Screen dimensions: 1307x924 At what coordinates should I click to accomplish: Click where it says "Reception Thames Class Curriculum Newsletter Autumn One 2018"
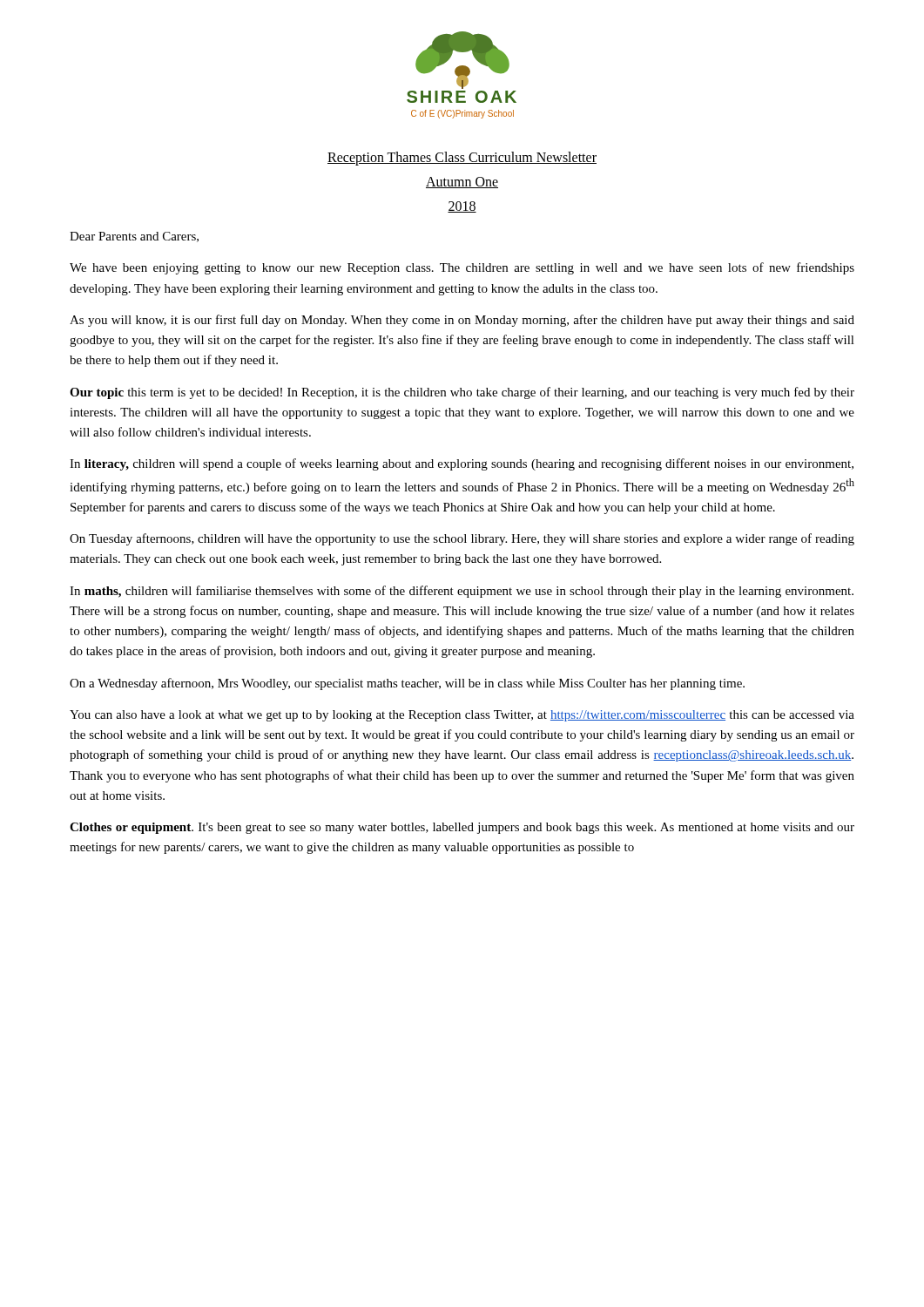(x=462, y=182)
